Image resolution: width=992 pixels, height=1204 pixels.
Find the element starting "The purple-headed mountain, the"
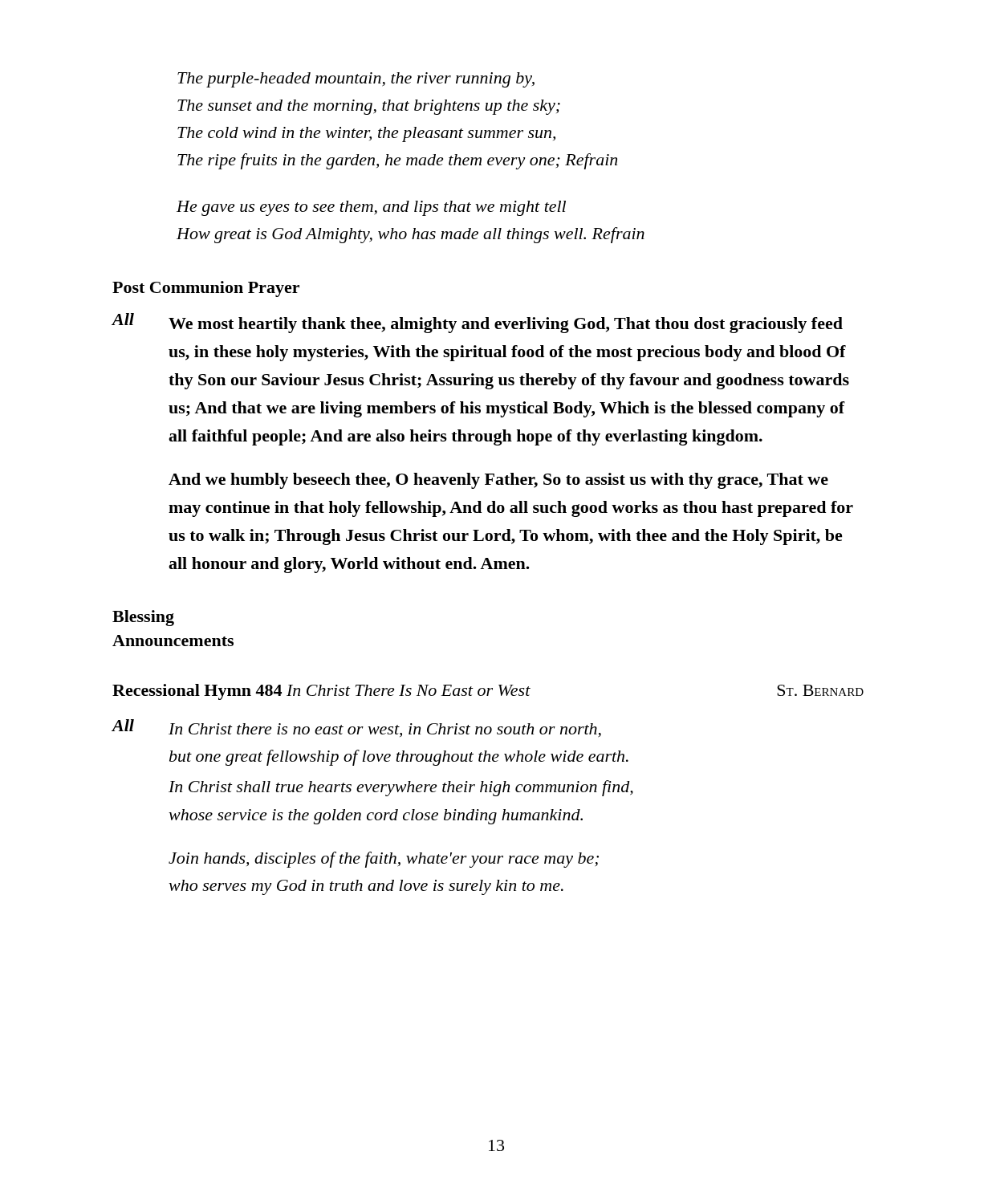520,119
